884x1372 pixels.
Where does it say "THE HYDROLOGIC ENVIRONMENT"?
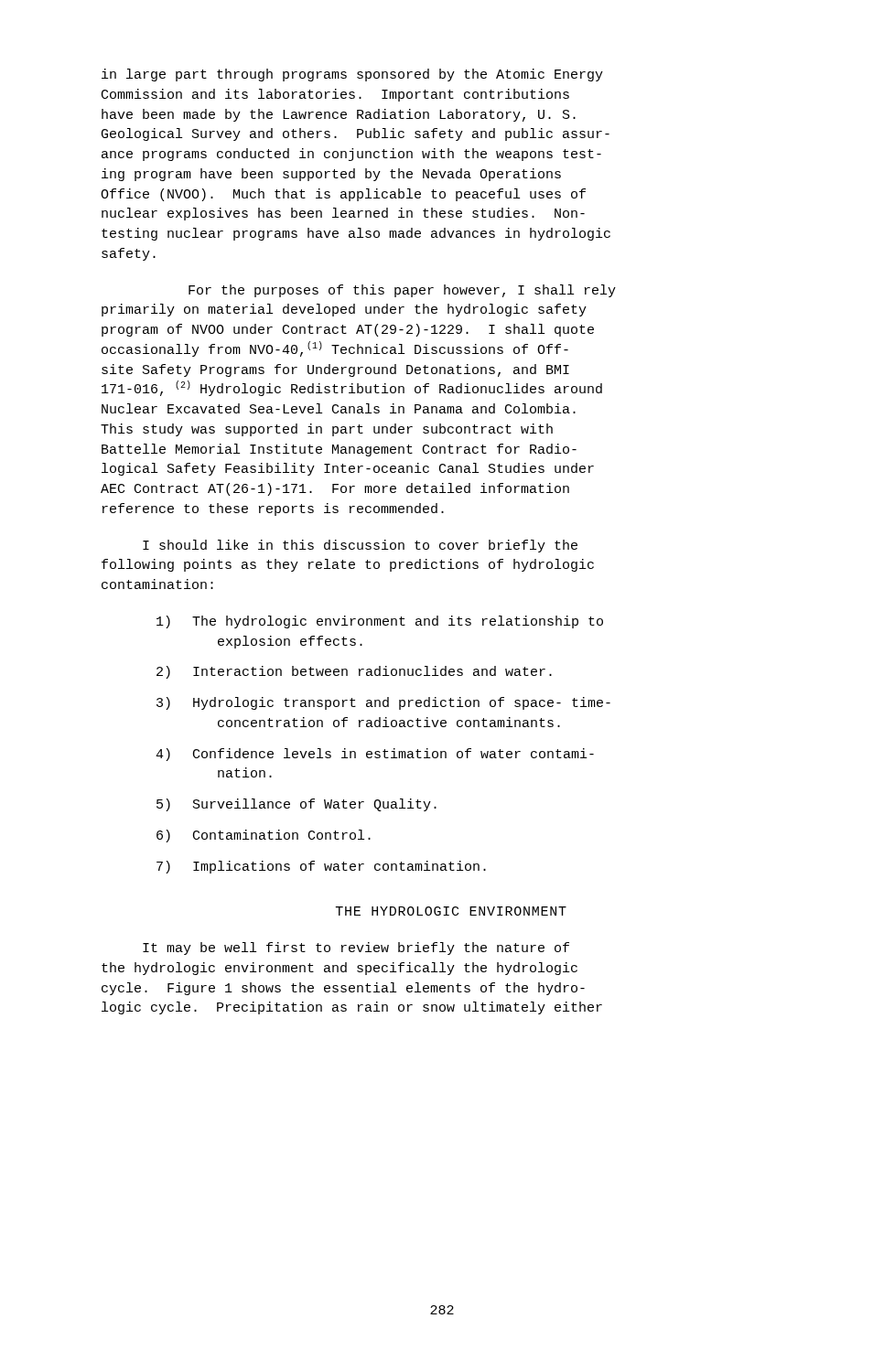(x=451, y=913)
